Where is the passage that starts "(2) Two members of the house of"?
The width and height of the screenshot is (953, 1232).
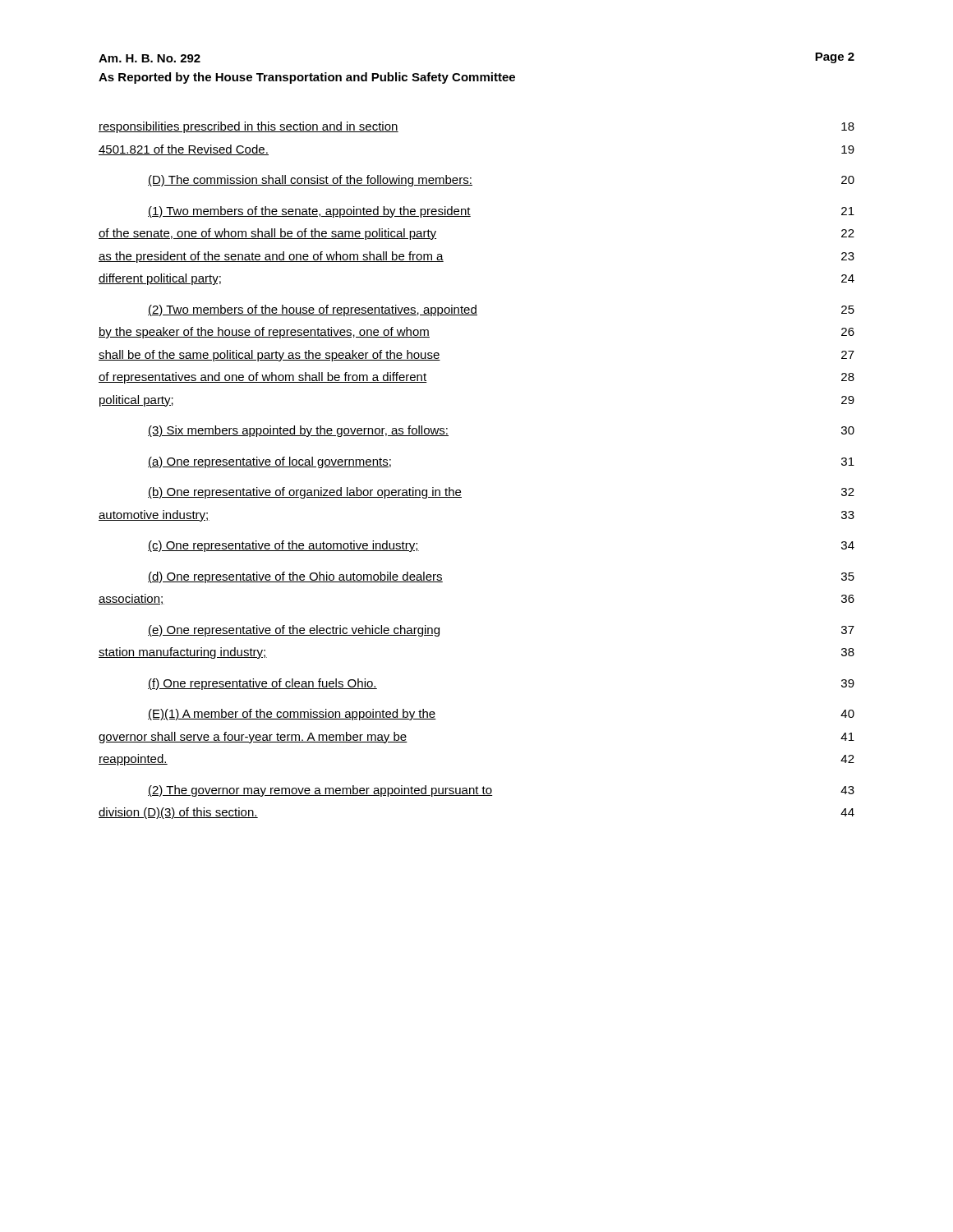476,309
